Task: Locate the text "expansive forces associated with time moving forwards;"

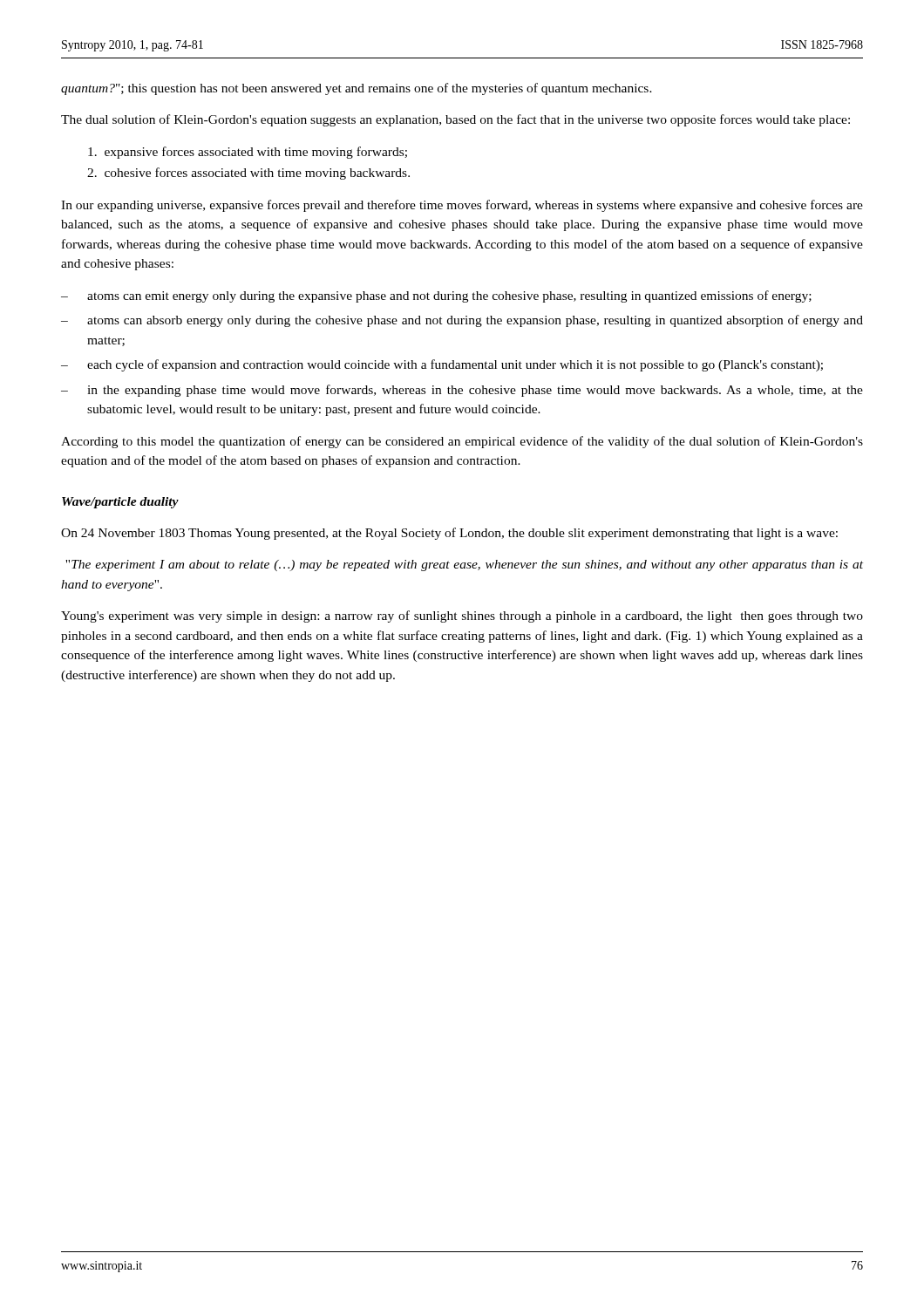Action: [248, 151]
